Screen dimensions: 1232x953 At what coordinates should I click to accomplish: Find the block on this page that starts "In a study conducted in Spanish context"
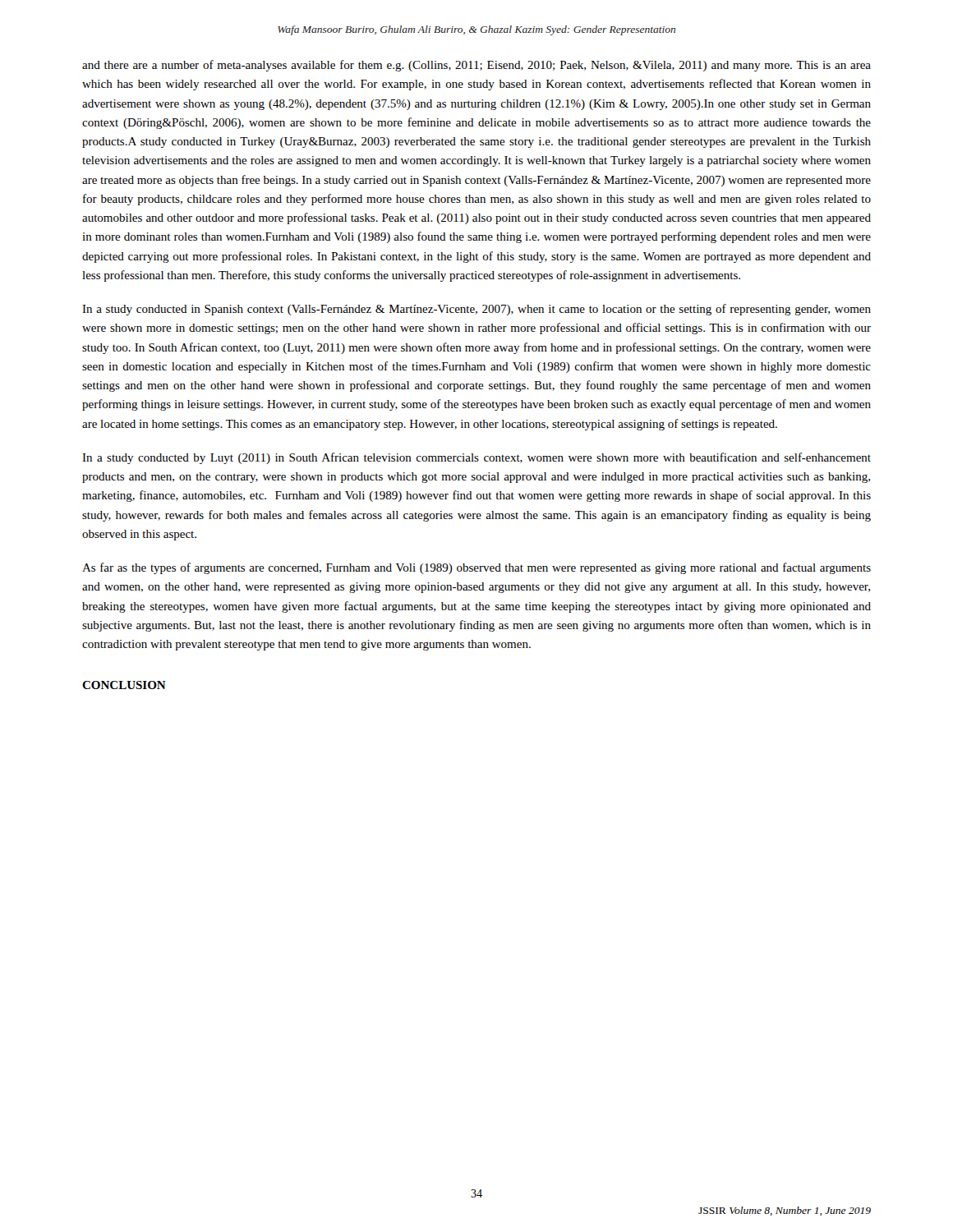(x=476, y=366)
